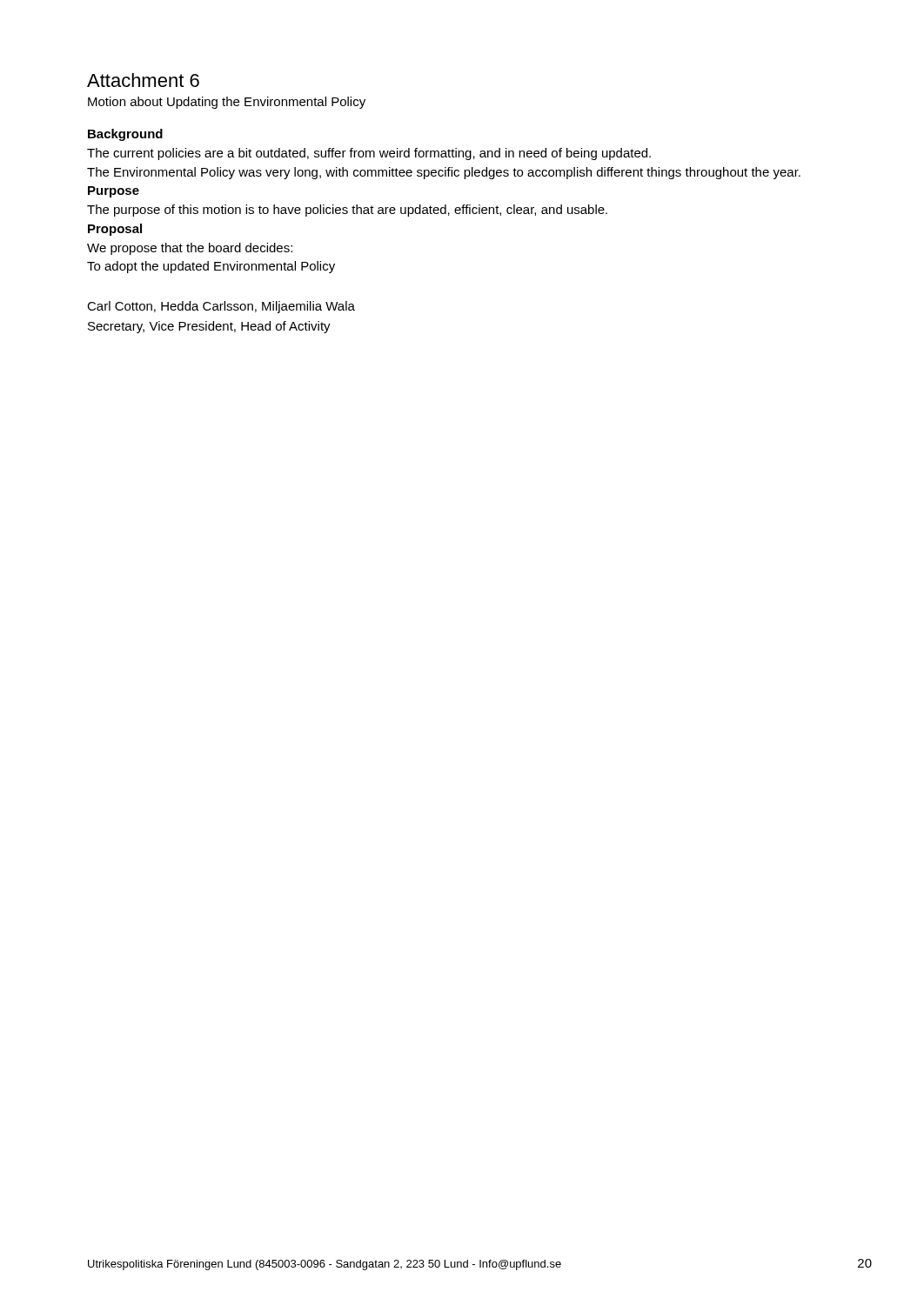Navigate to the element starting "Carl Cotton, Hedda Carlsson, Miljaemilia Wala Secretary, Vice"

point(221,307)
